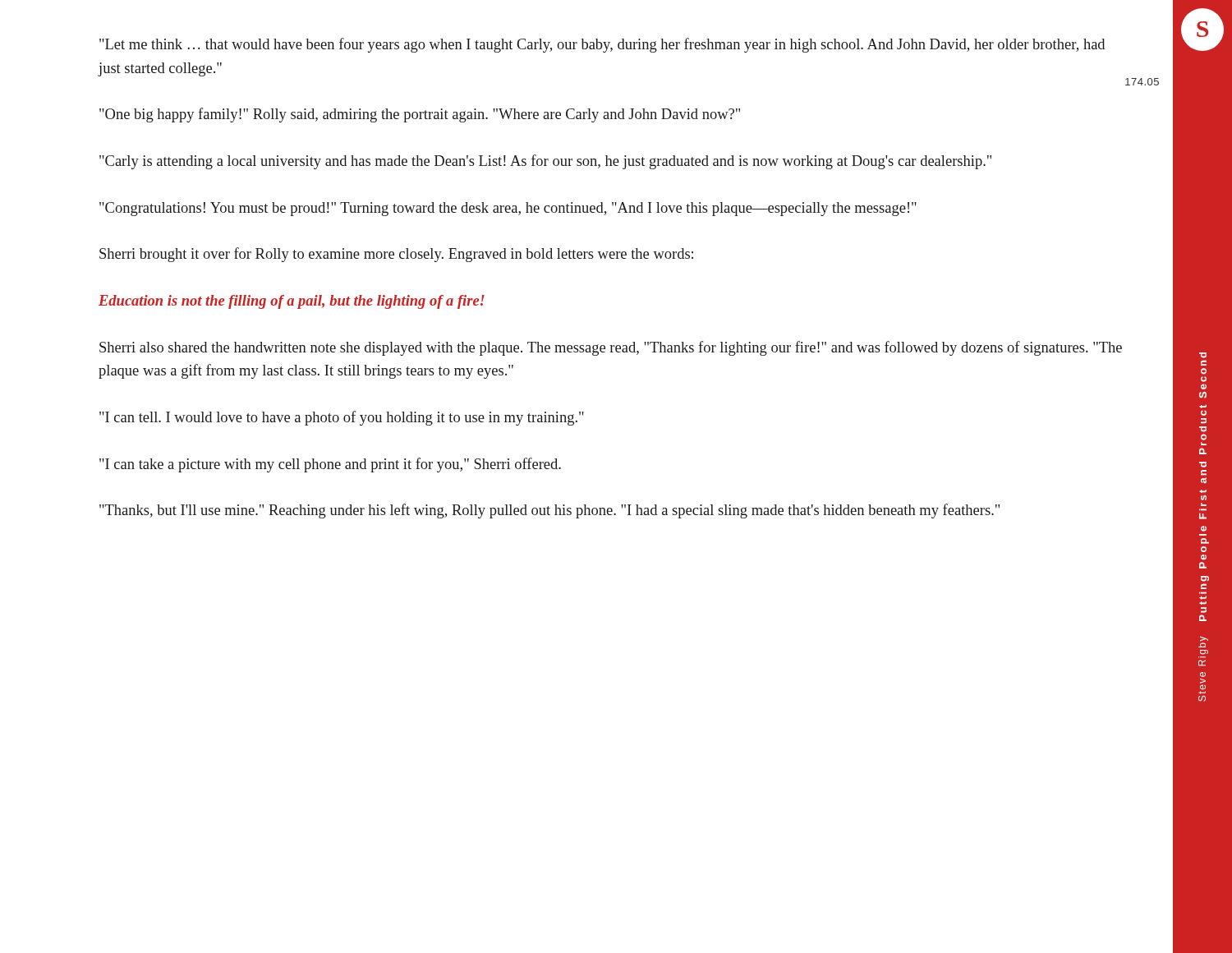Image resolution: width=1232 pixels, height=953 pixels.
Task: Find the block on this page that starts "Sherri also shared the handwritten note she"
Action: [x=611, y=359]
